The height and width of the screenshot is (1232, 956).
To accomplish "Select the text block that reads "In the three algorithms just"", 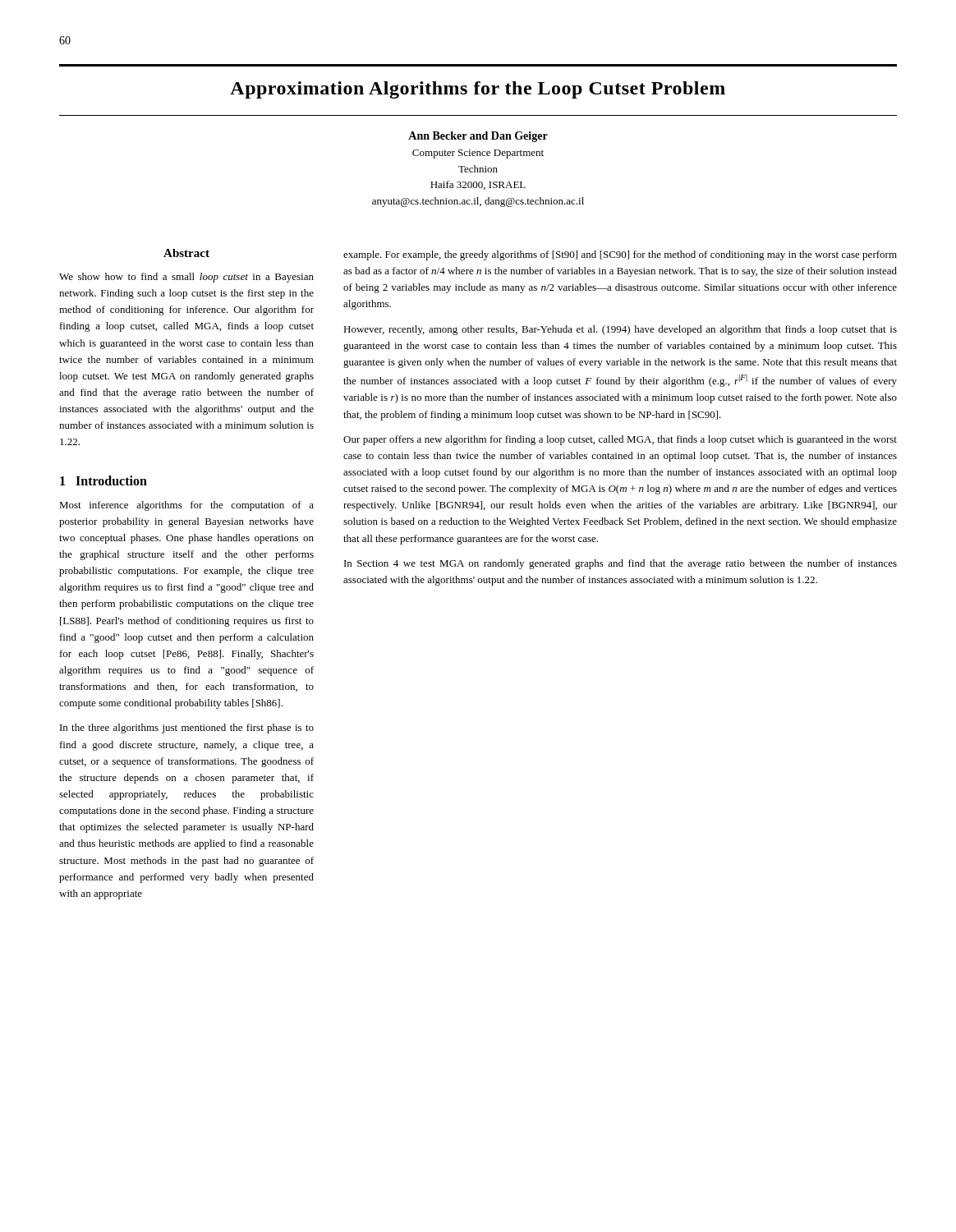I will [186, 810].
